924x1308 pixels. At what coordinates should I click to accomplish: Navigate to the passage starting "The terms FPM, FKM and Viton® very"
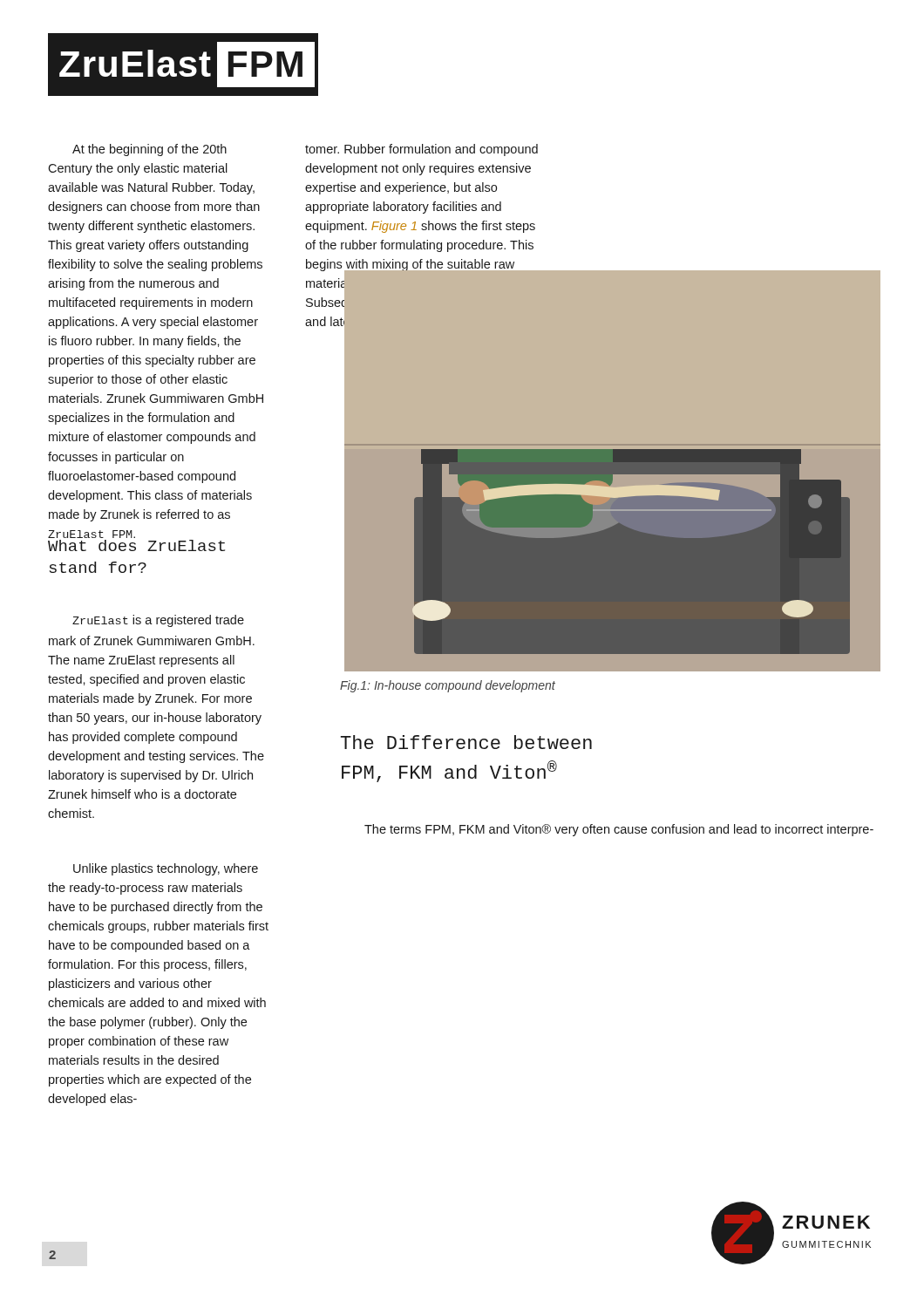610,829
